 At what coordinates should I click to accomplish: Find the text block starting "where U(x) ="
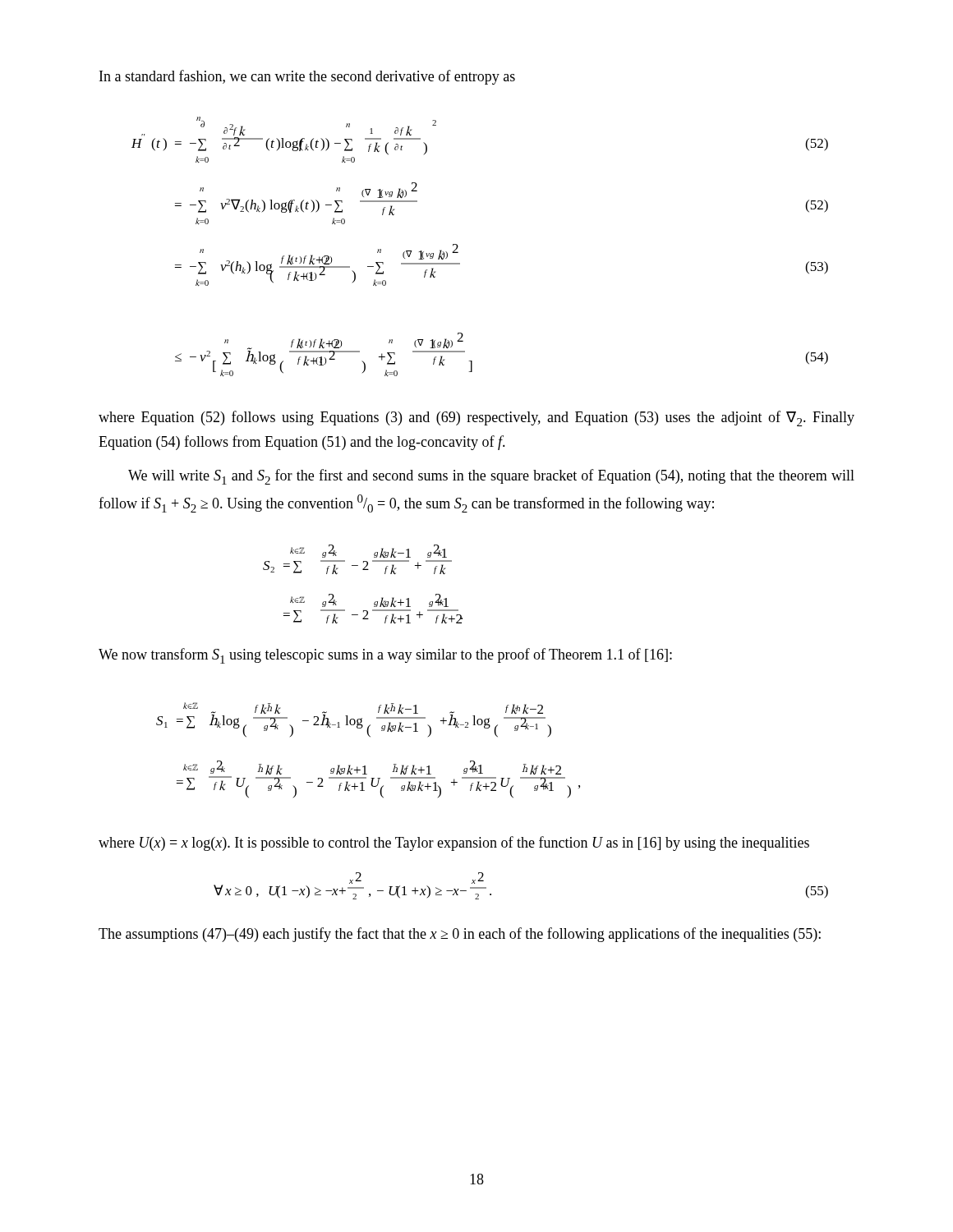pyautogui.click(x=454, y=843)
